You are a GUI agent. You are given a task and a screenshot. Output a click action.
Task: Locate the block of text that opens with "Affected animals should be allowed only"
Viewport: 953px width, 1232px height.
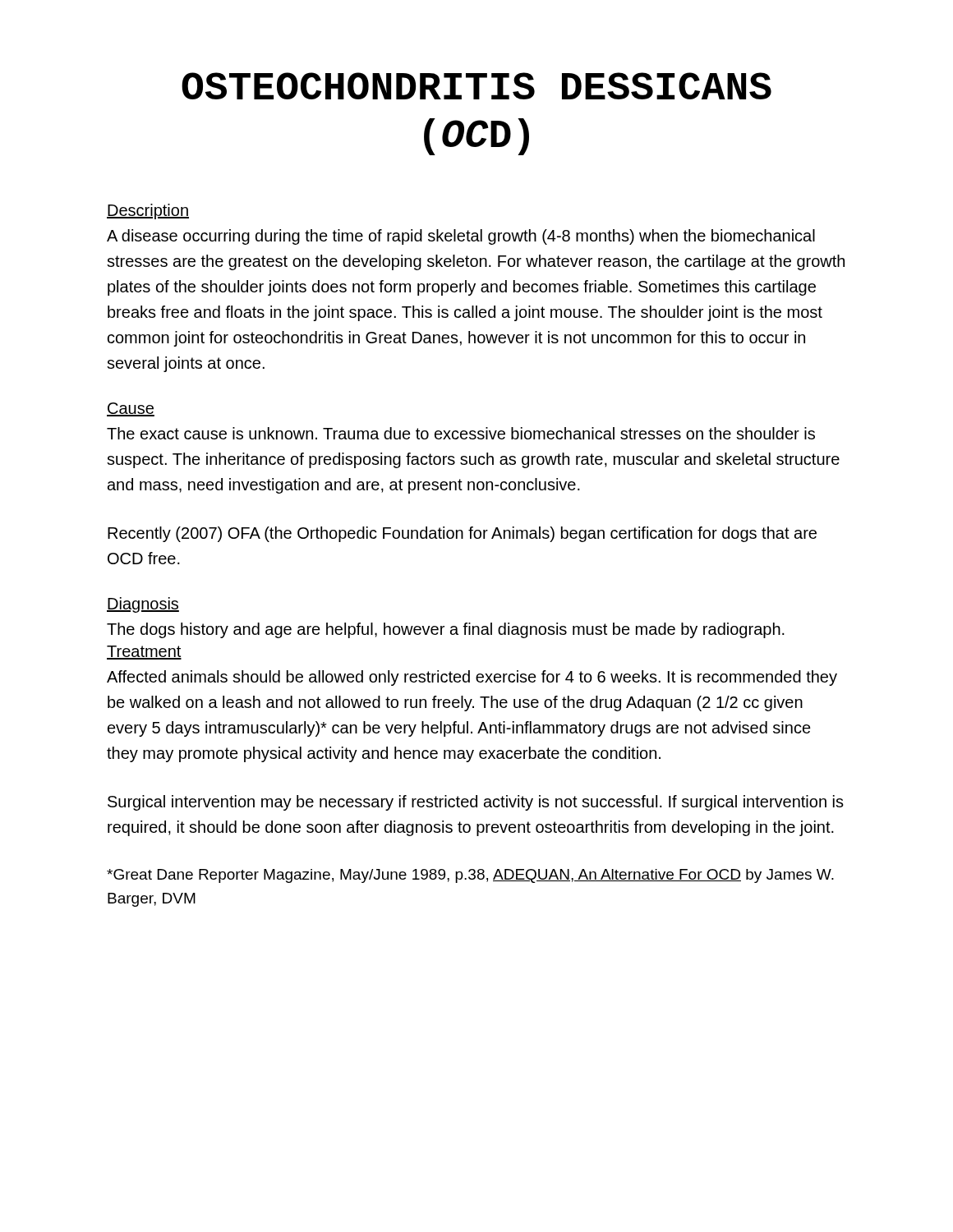point(472,715)
